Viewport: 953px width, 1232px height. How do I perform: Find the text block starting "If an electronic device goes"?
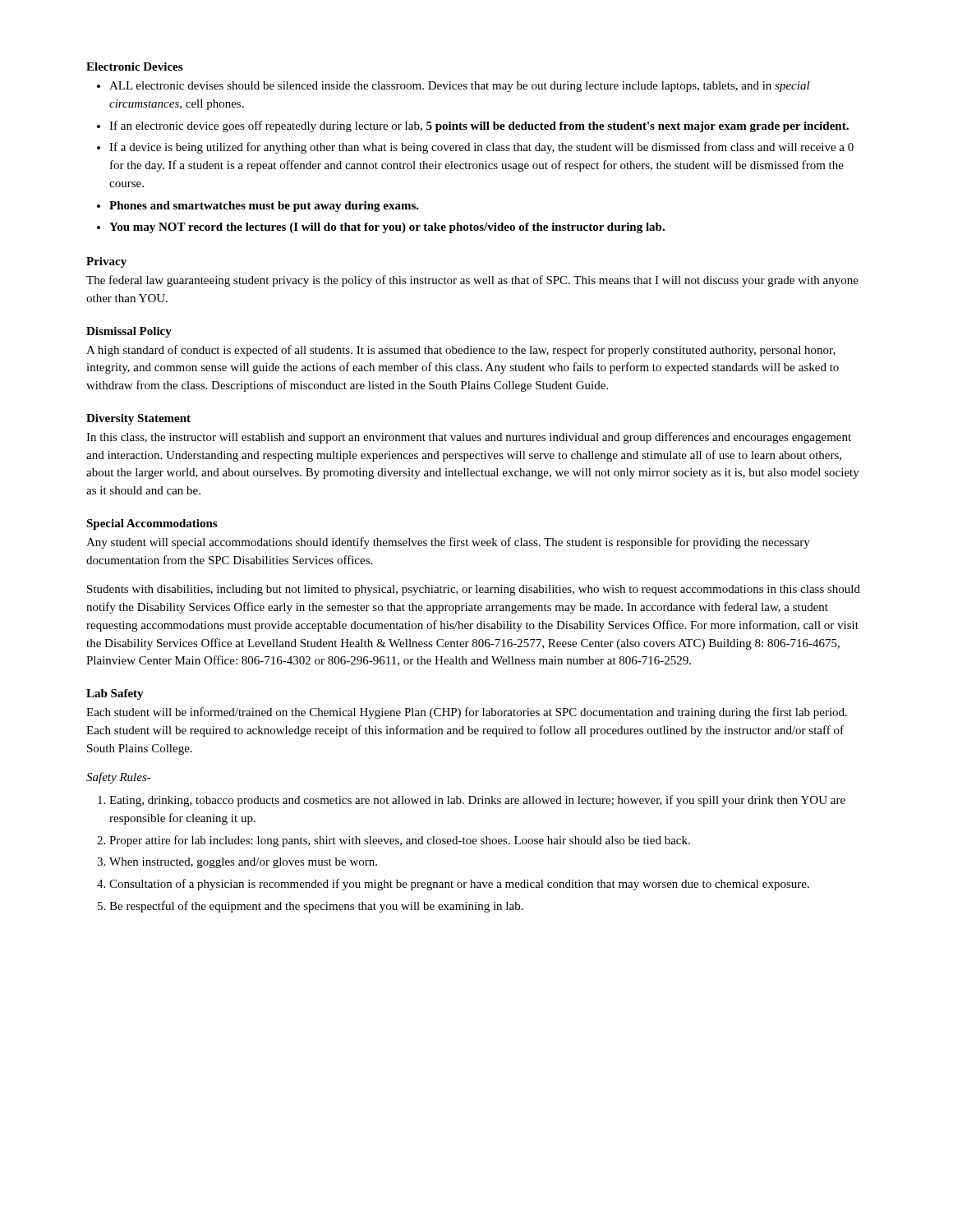[x=479, y=125]
